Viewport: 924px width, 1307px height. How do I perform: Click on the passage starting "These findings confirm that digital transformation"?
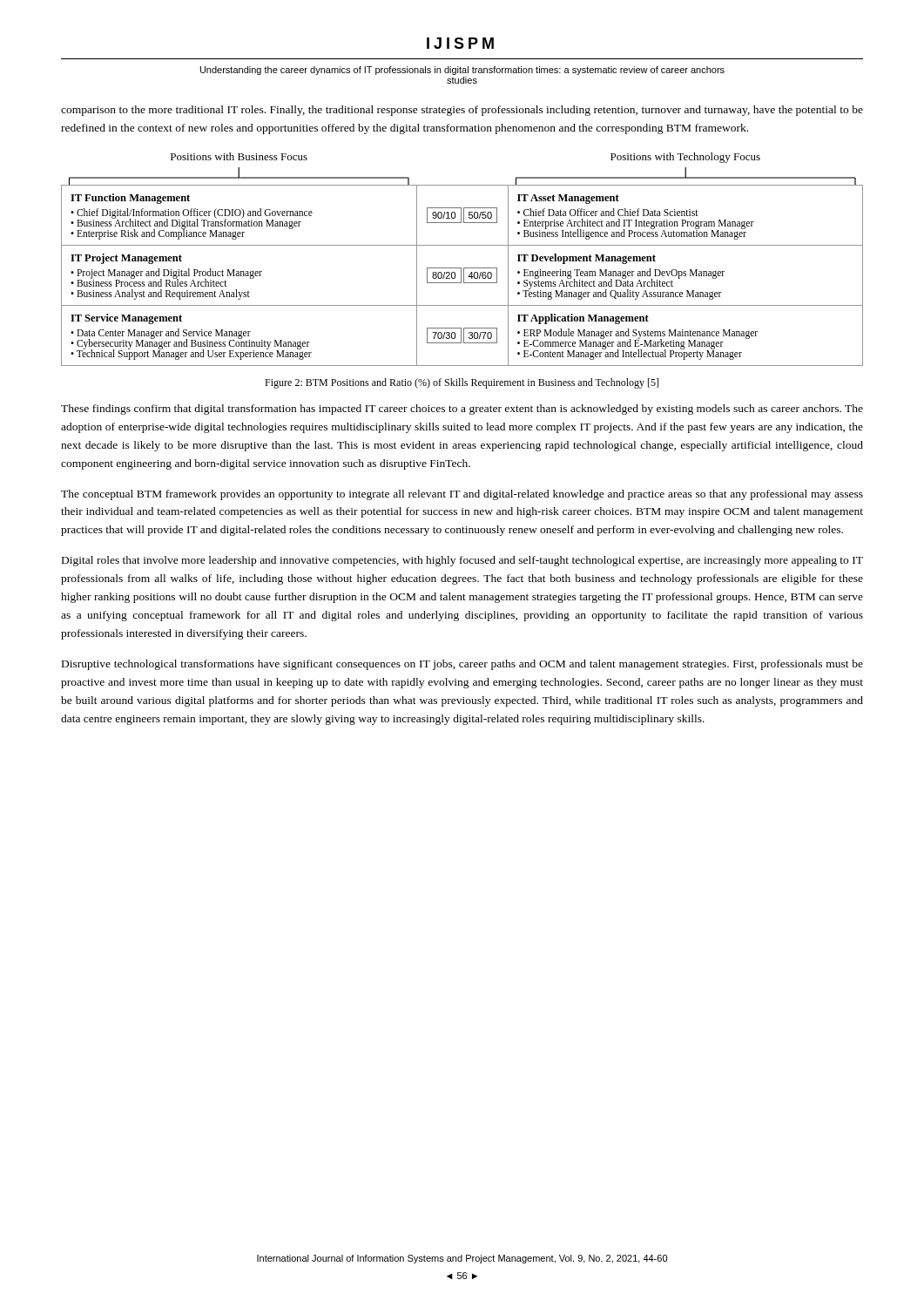(x=462, y=435)
